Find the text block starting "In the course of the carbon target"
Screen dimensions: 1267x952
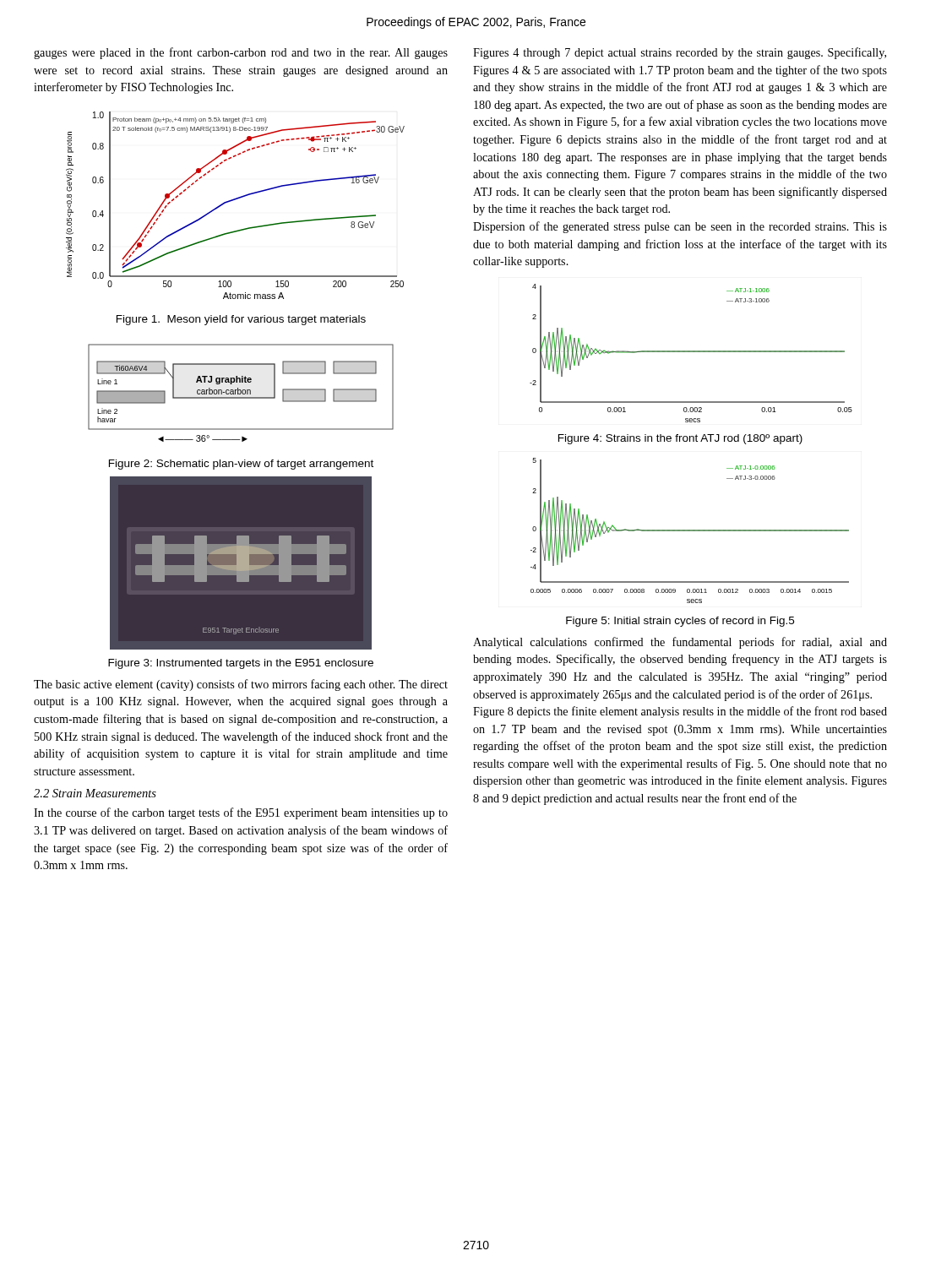tap(241, 839)
